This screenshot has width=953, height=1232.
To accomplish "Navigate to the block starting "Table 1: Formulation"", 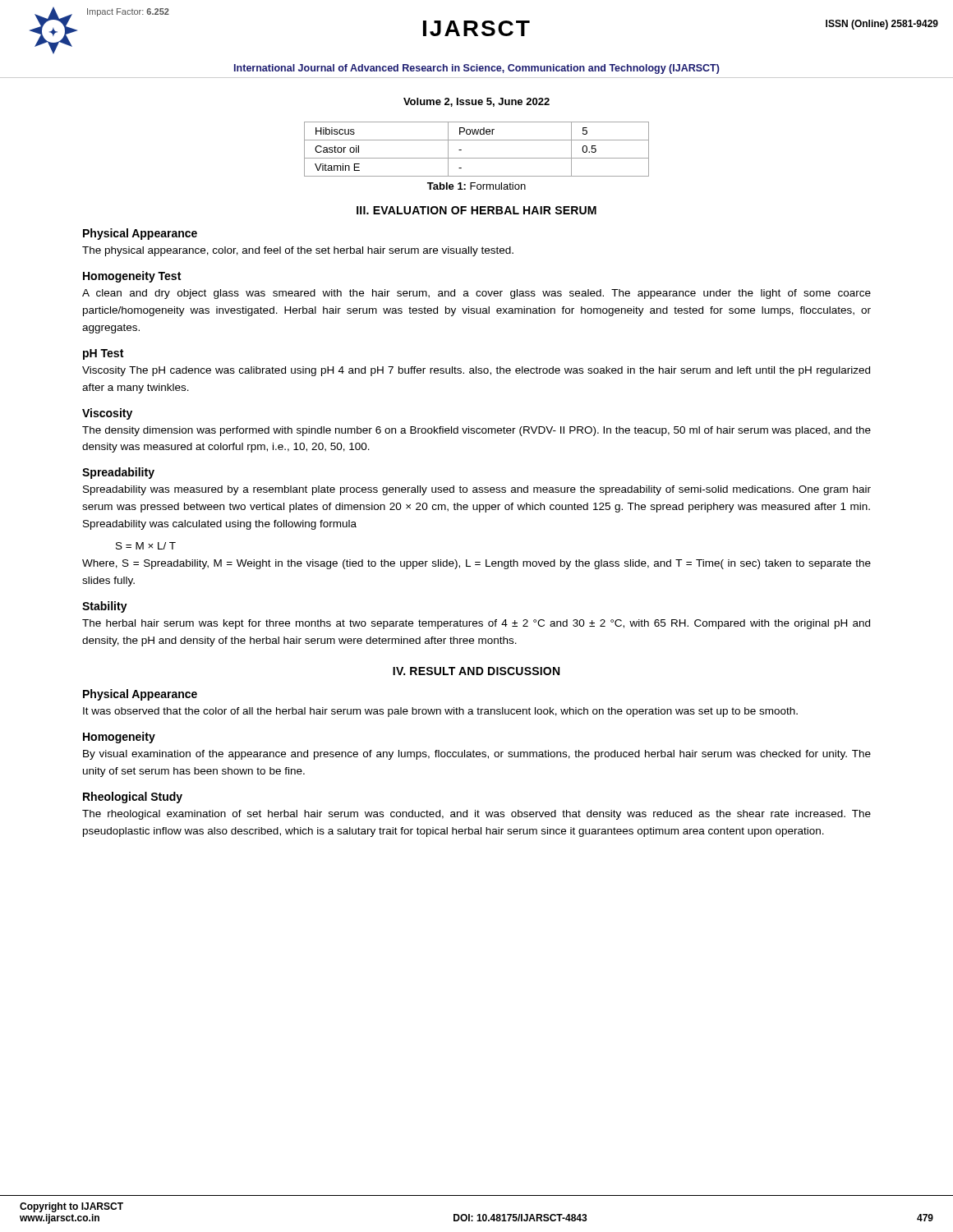I will tap(476, 186).
